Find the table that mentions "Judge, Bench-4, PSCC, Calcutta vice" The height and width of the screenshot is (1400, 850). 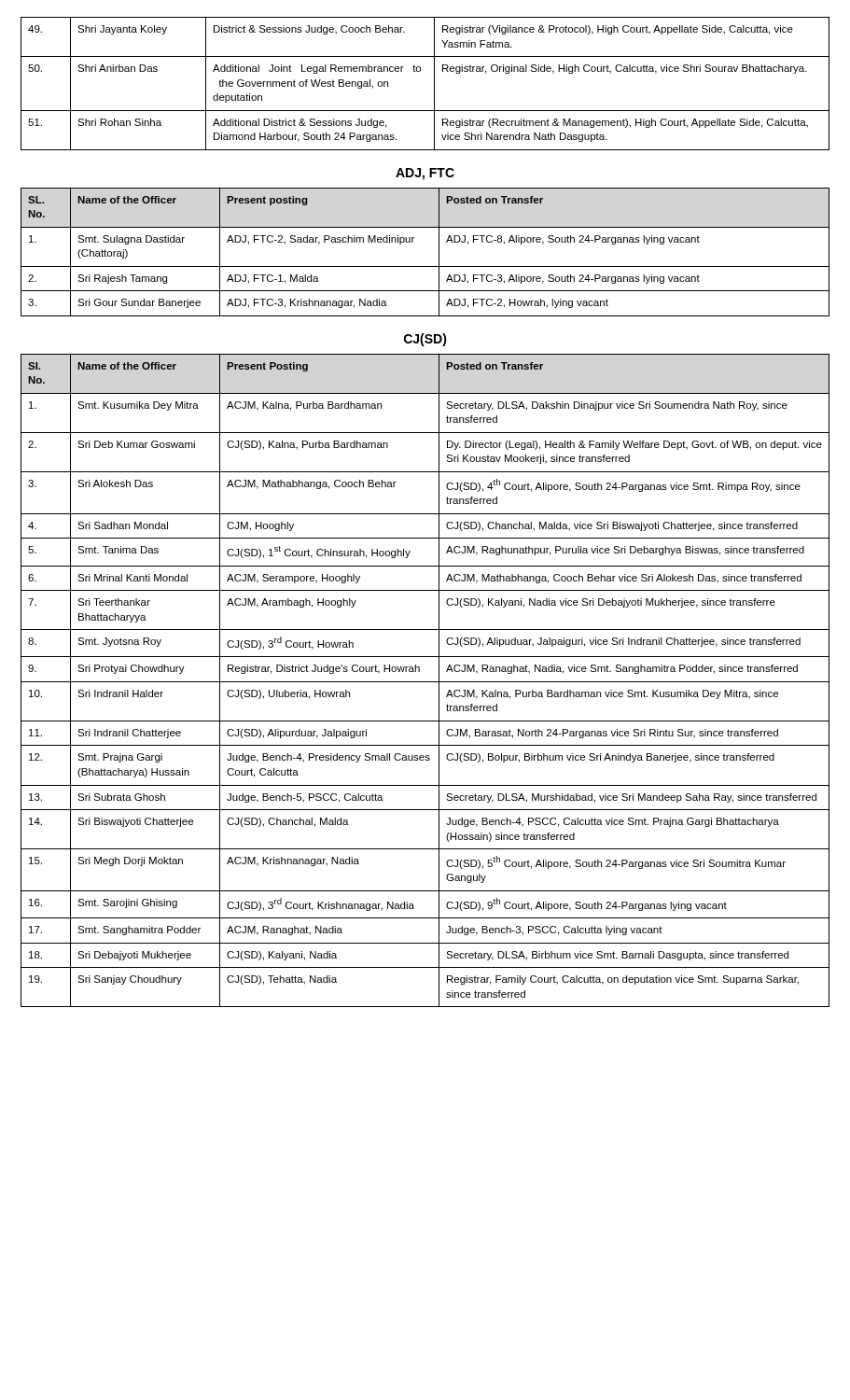coord(425,680)
